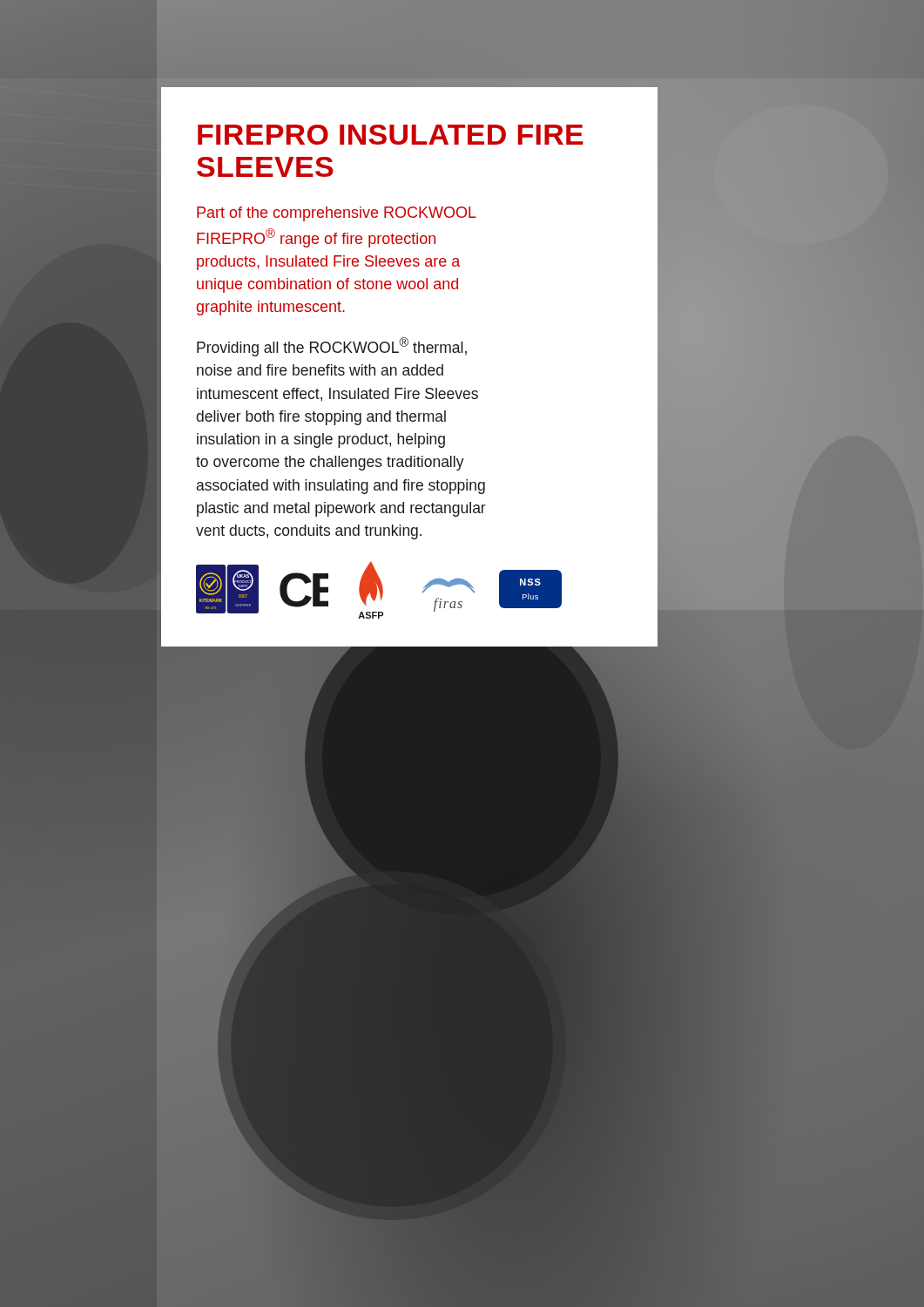
Task: Select the text block that reads "Part of the comprehensive ROCKWOOL FIREPRO®"
Action: [x=336, y=260]
